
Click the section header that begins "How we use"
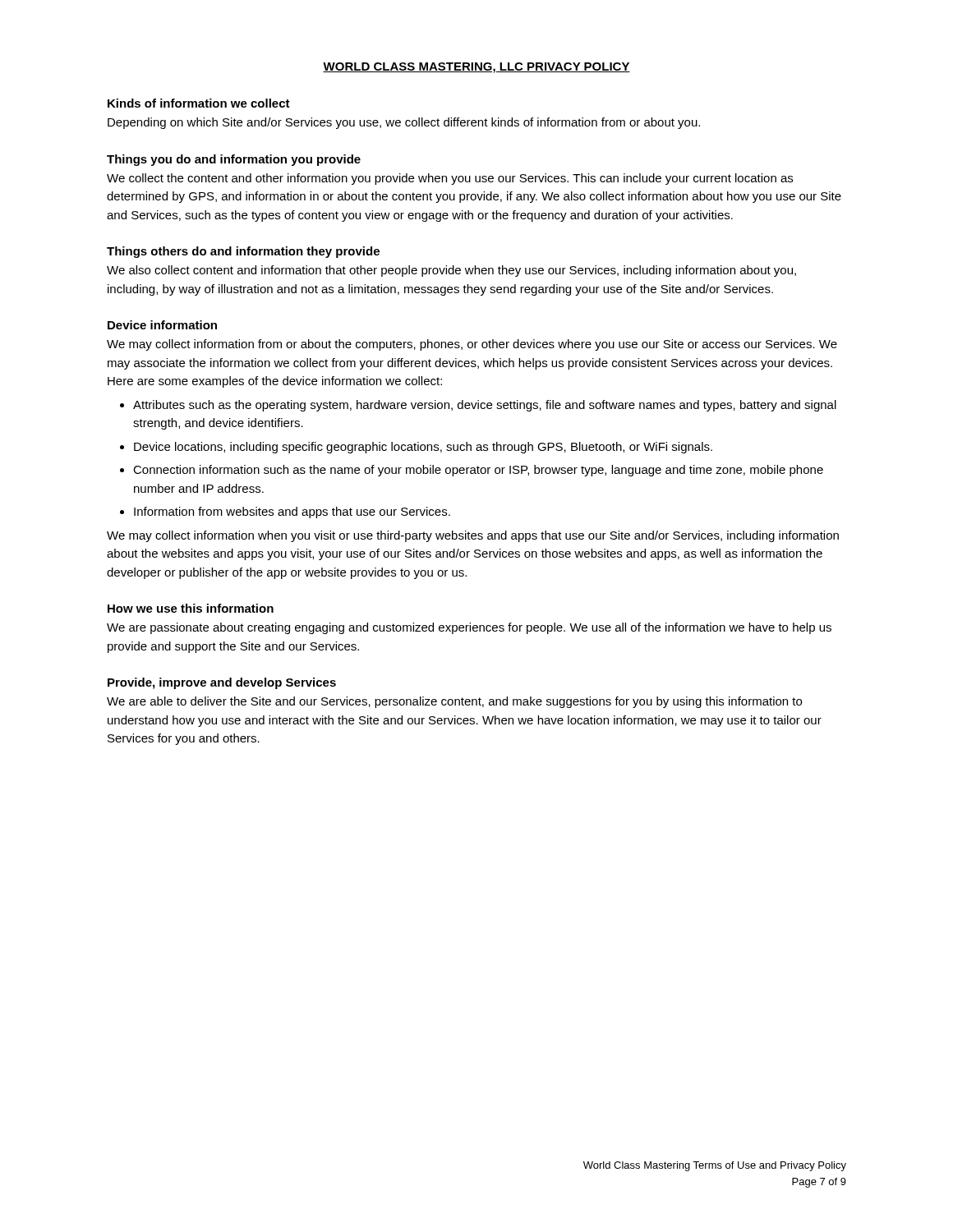click(x=190, y=608)
